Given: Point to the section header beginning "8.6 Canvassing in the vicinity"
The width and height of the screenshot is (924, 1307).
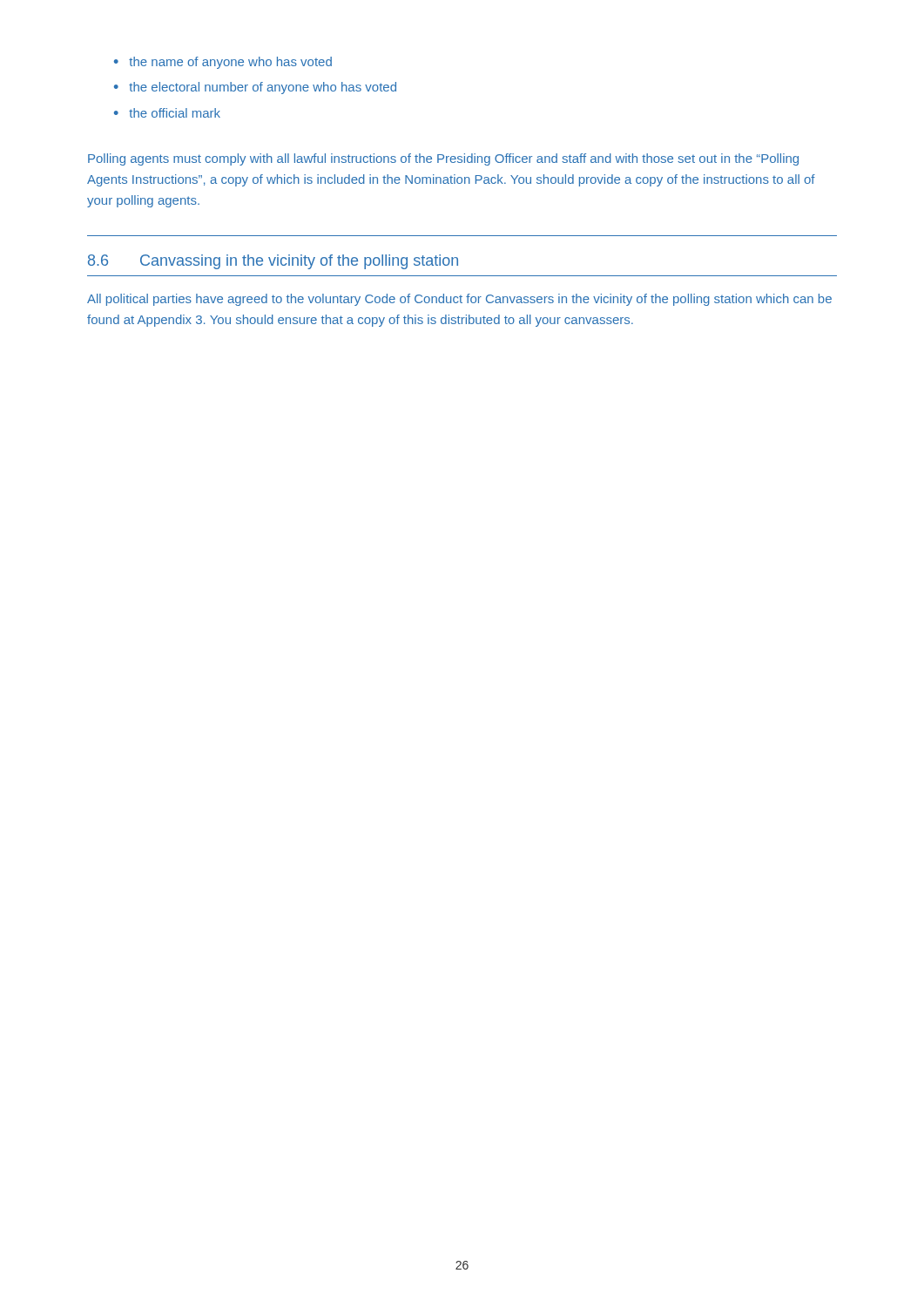Looking at the screenshot, I should (x=462, y=256).
